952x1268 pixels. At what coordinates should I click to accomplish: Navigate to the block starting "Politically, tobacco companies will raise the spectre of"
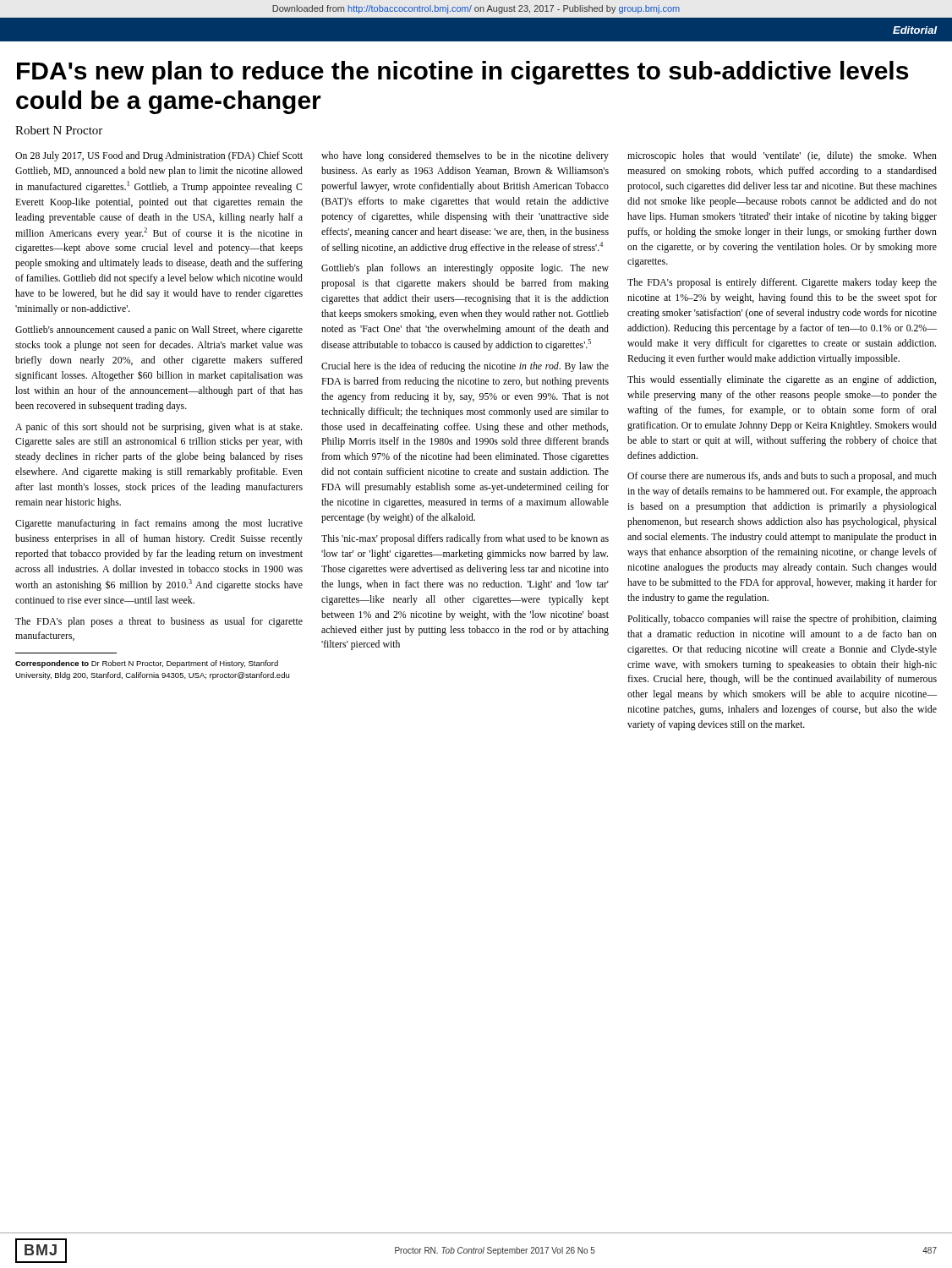coord(782,672)
